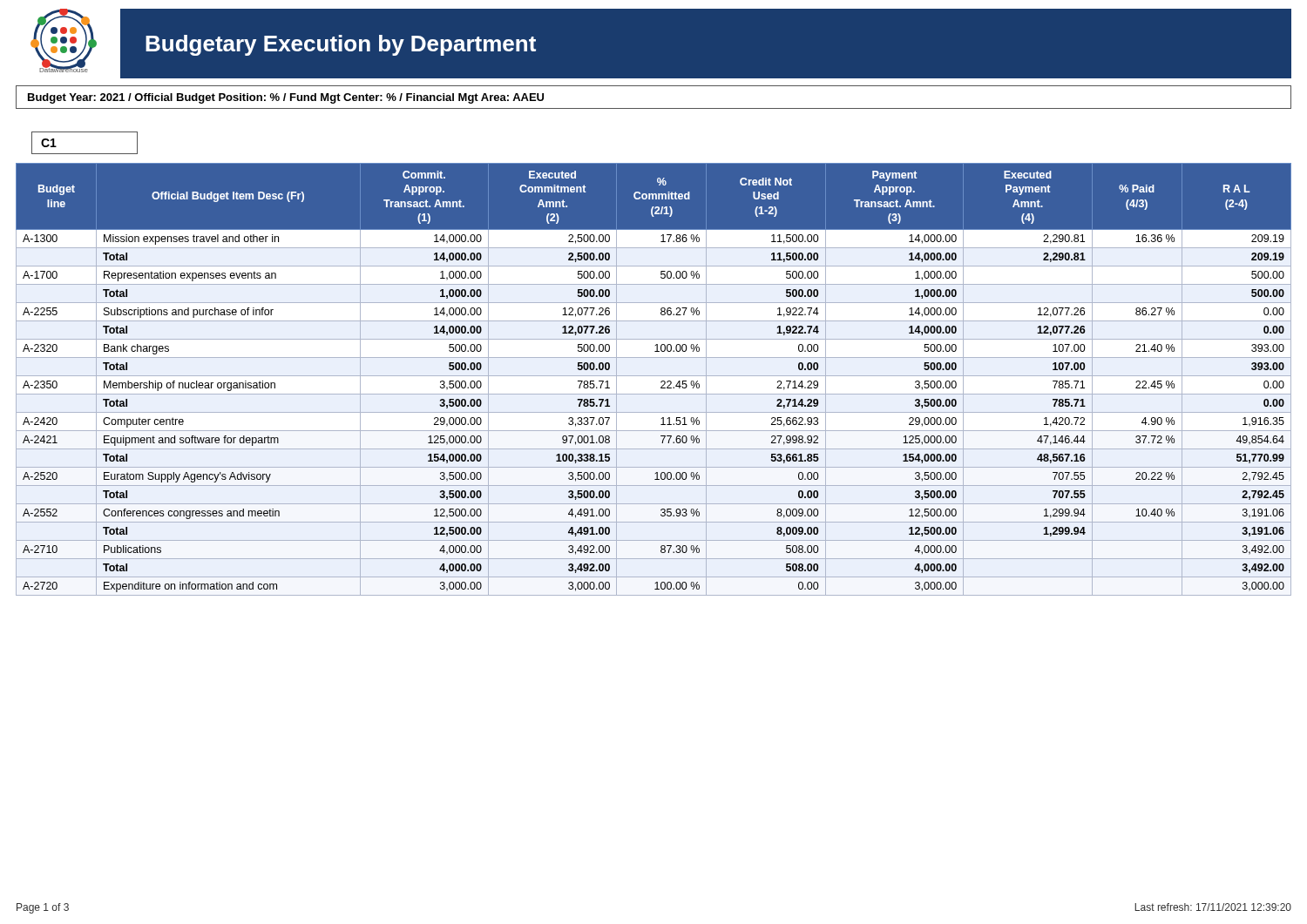Select the passage starting "Budgetary Execution by Department"
Screen dimensions: 924x1307
340,44
